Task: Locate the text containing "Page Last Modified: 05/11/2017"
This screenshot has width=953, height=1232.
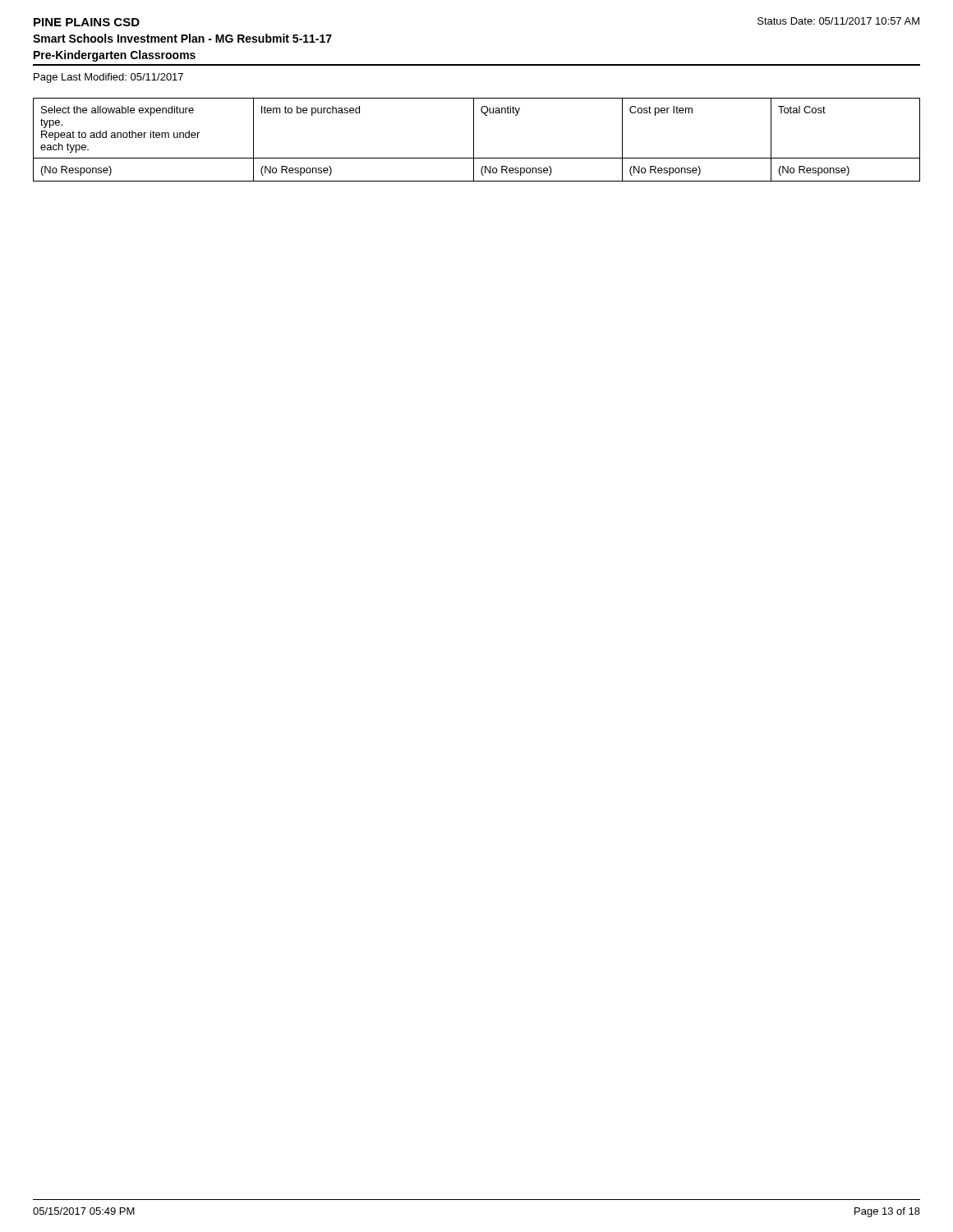Action: click(108, 77)
